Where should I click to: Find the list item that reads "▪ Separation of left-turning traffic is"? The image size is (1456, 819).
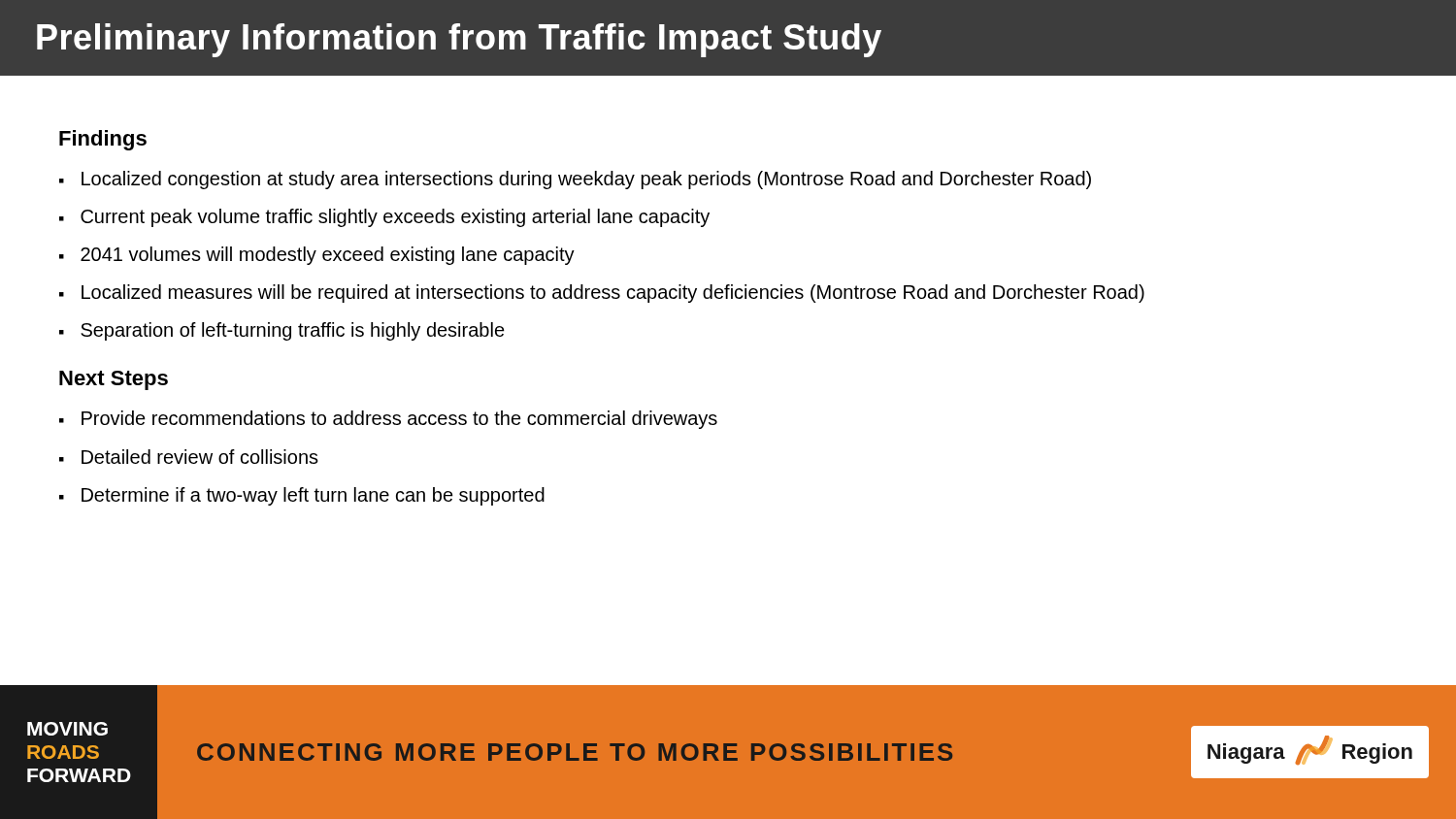pos(282,331)
